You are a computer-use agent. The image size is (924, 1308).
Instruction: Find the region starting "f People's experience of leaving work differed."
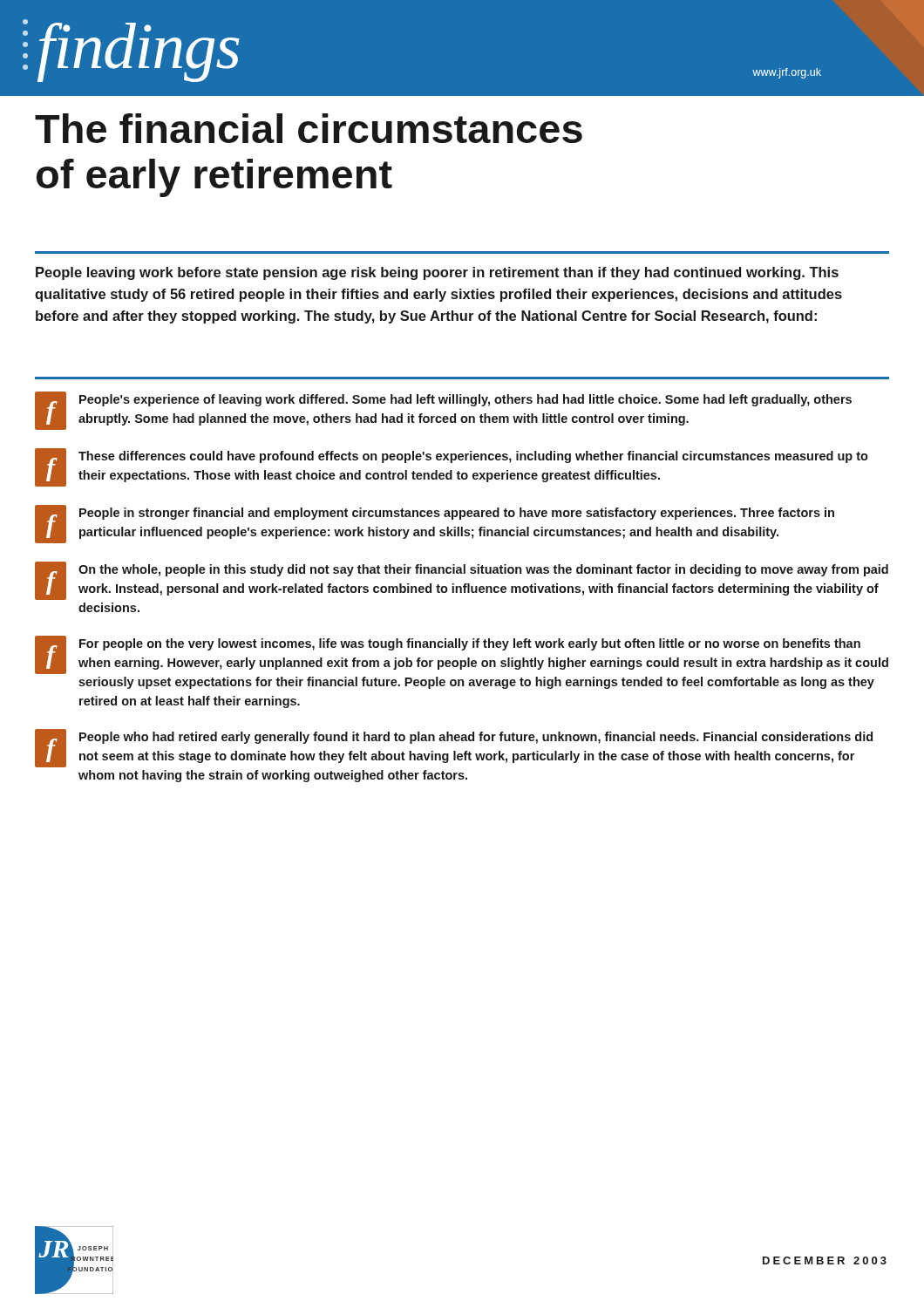click(x=462, y=410)
